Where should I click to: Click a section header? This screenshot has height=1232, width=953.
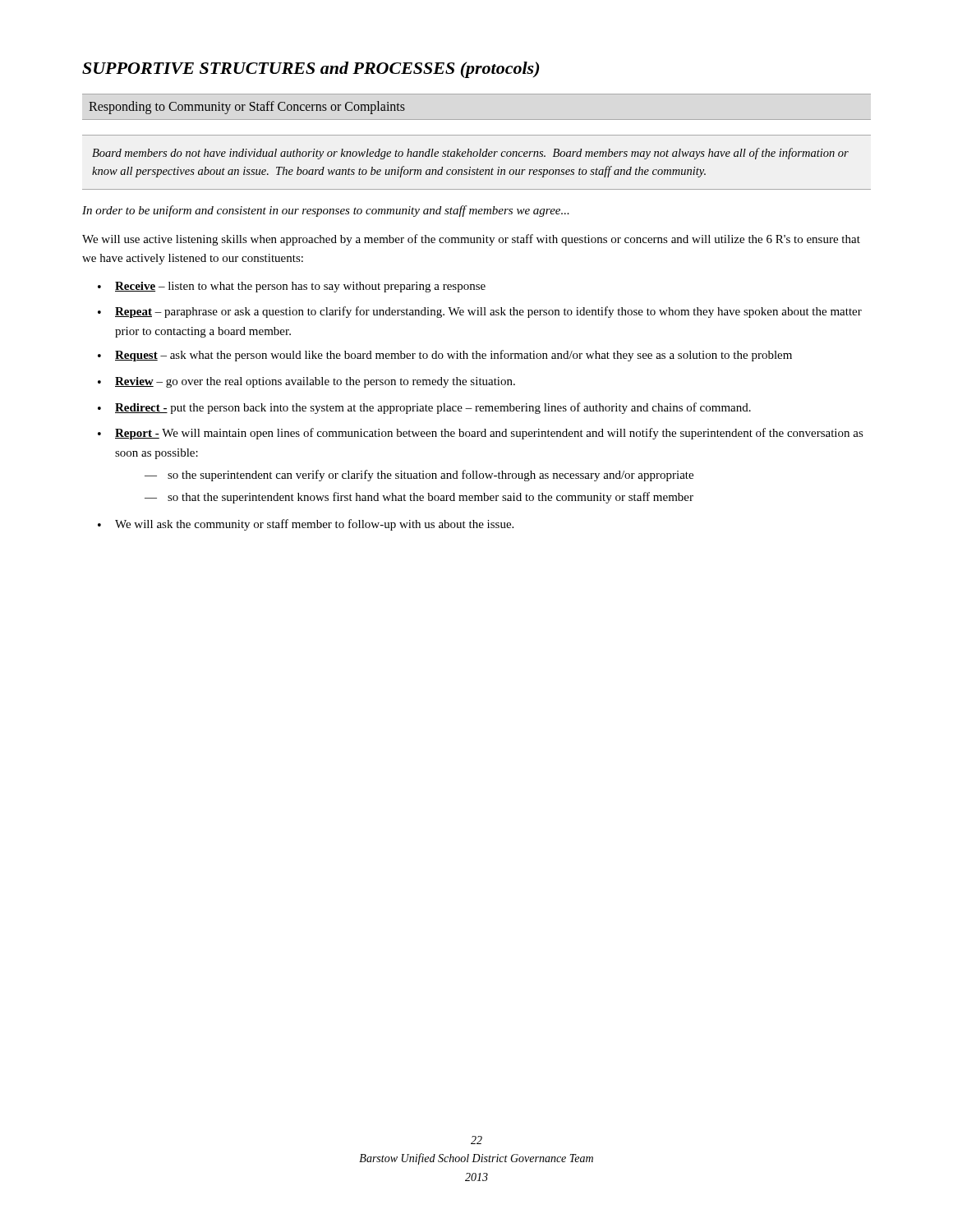click(247, 106)
